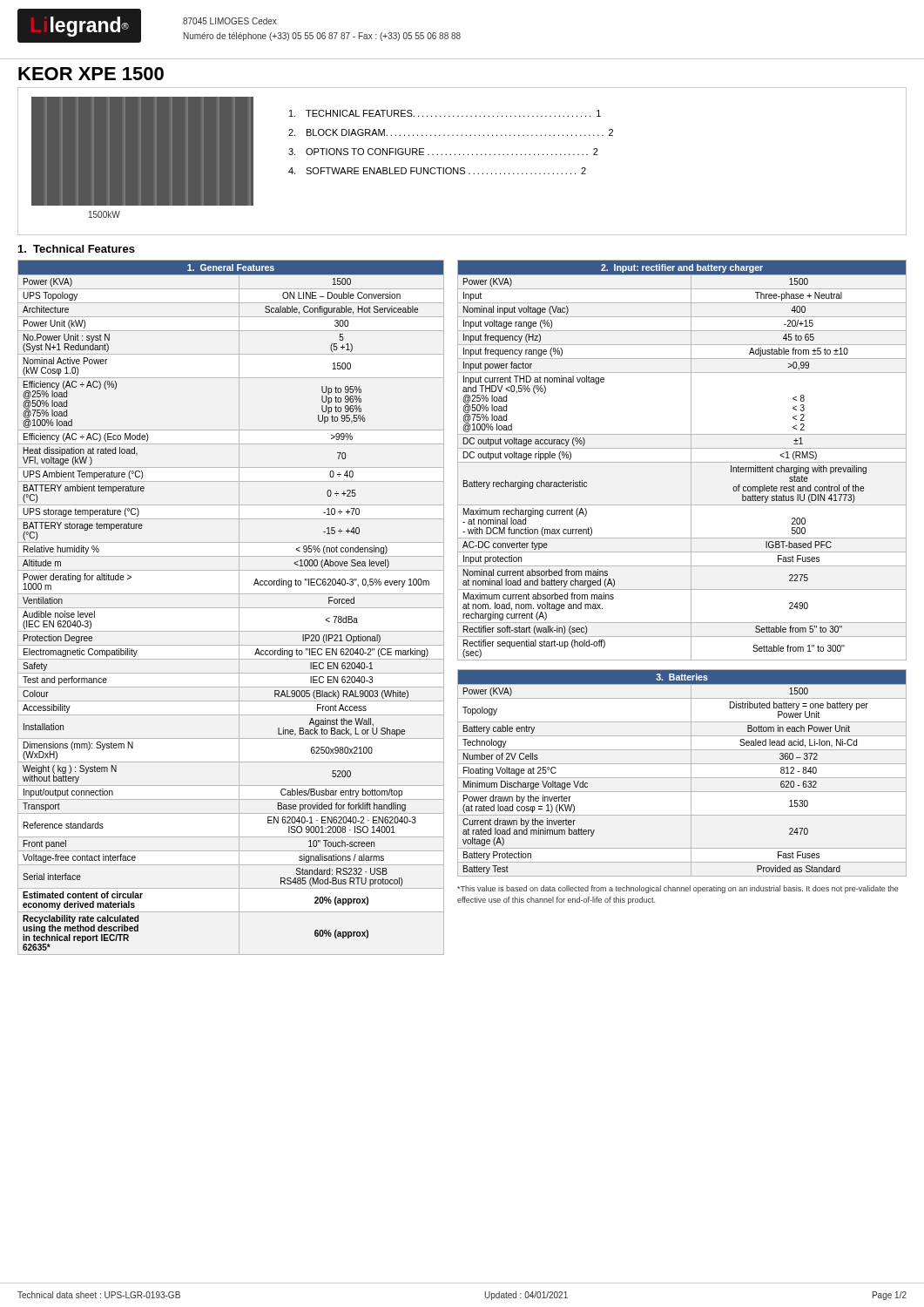Screen dimensions: 1307x924
Task: Find the list item that says "2. BLOCK DIAGRAM"
Action: tap(451, 132)
